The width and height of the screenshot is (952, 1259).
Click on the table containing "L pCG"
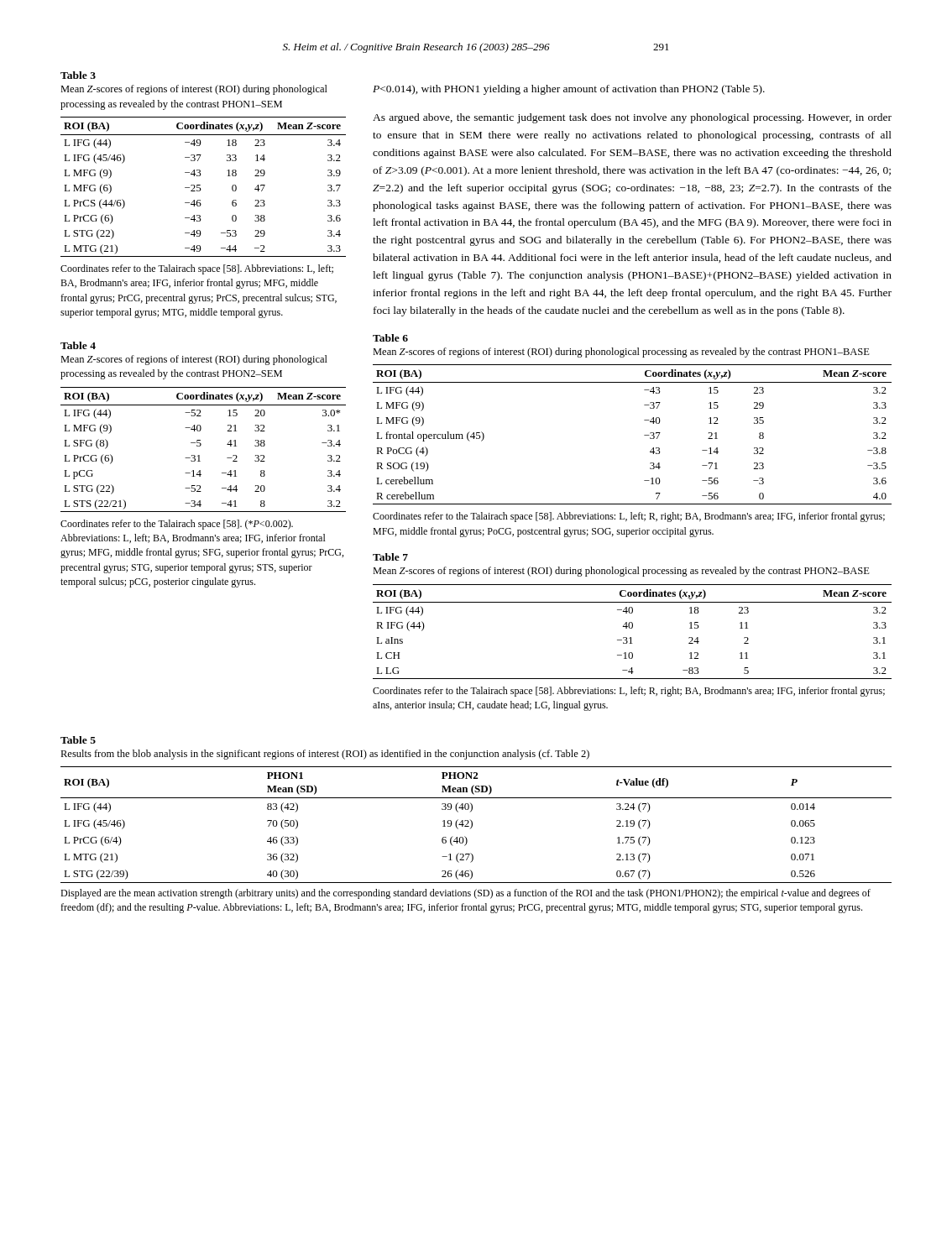(203, 449)
